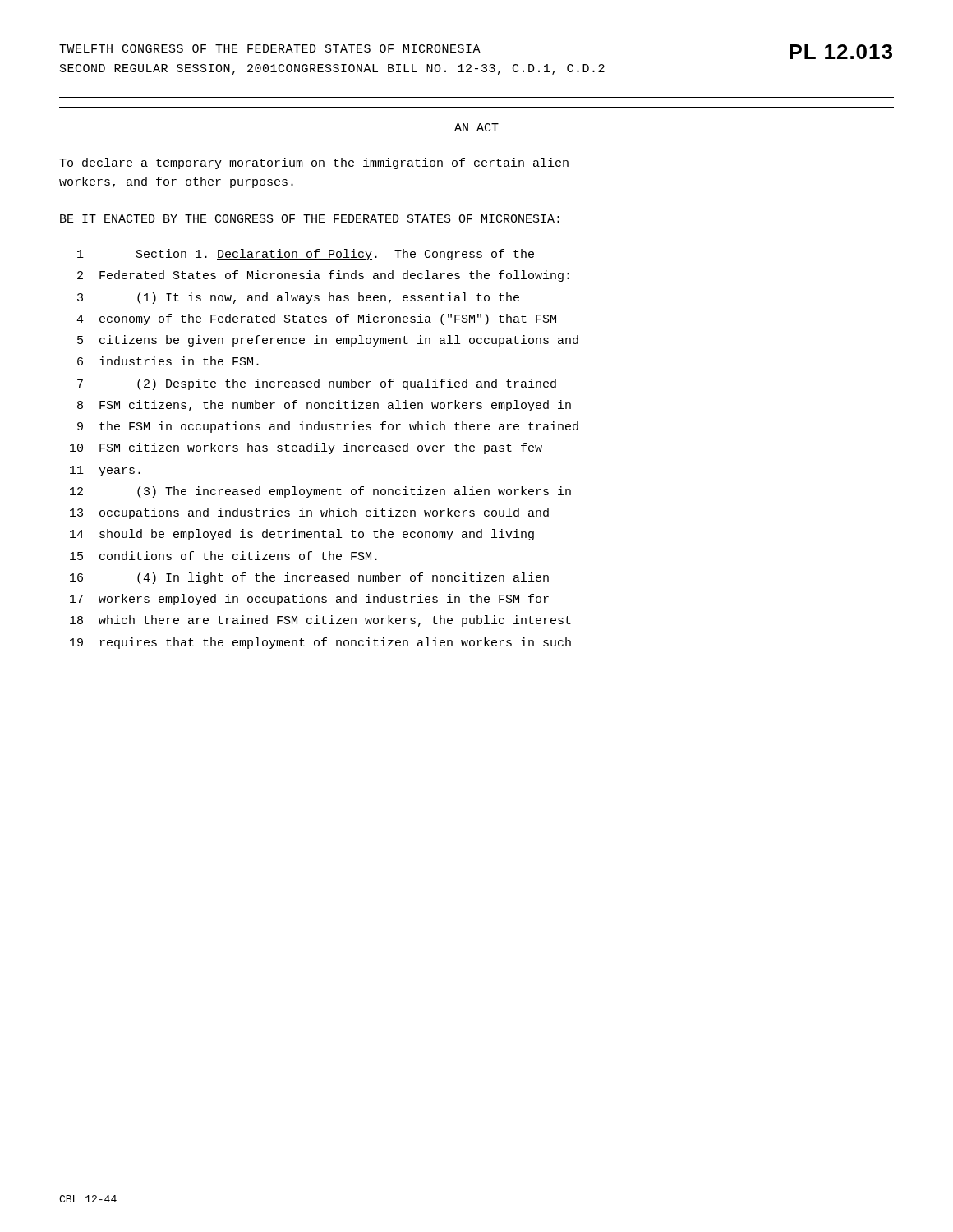Image resolution: width=953 pixels, height=1232 pixels.
Task: Locate the block of text that opens with "13 occupations and industries"
Action: click(x=476, y=514)
